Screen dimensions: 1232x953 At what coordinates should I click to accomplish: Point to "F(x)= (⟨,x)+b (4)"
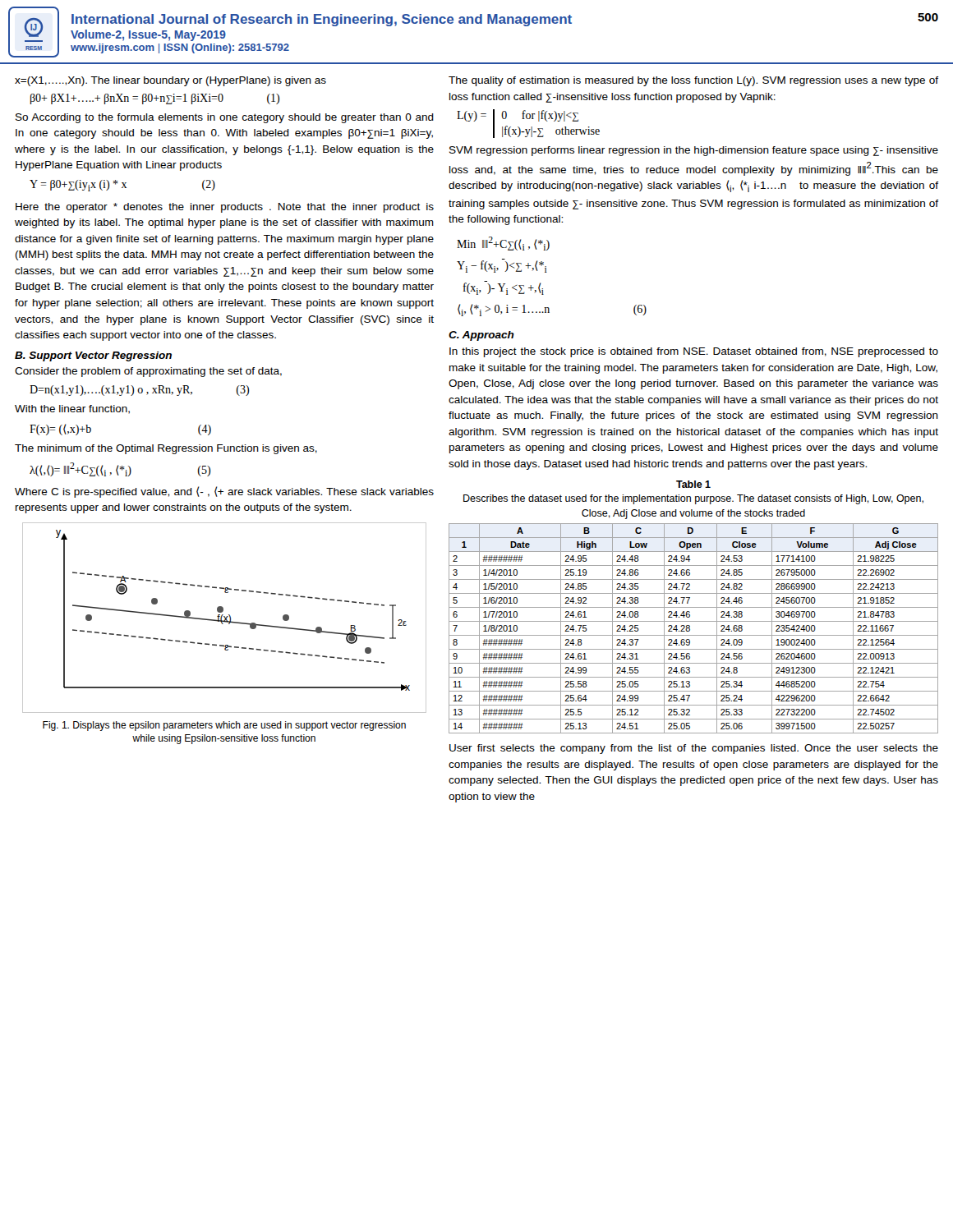[x=60, y=429]
